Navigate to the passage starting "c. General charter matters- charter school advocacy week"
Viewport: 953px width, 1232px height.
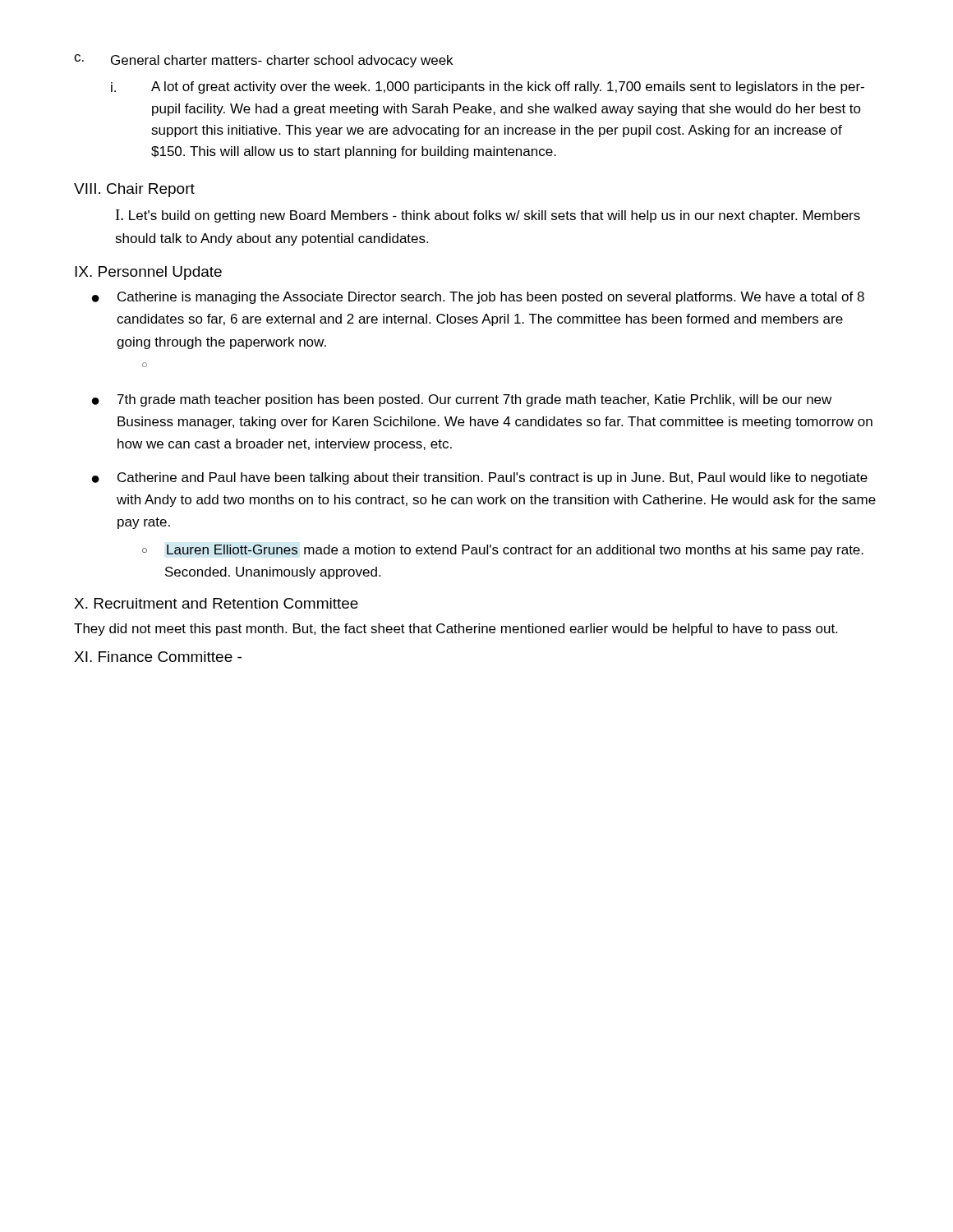[x=476, y=106]
